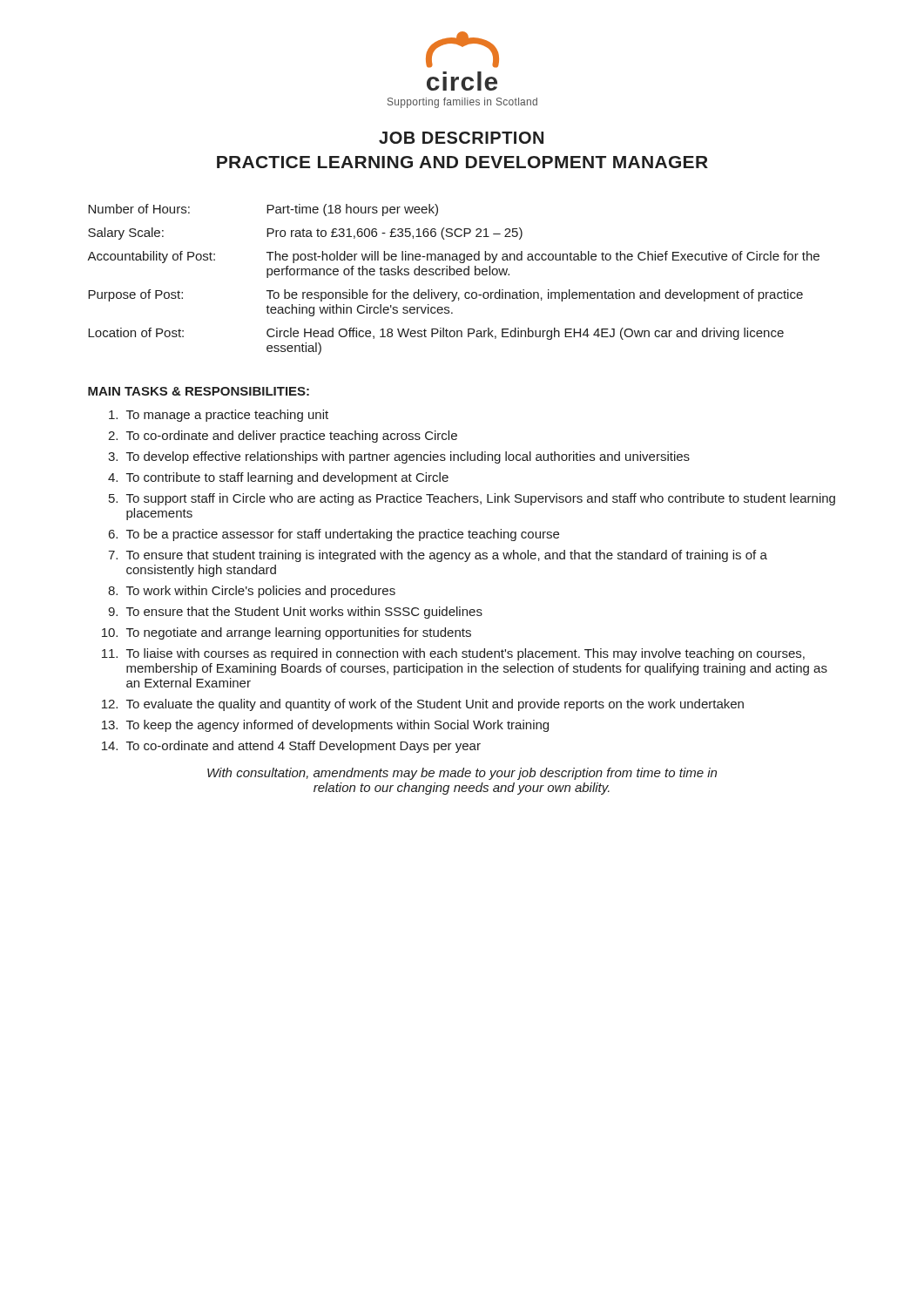Where does it say "JOB DESCRIPTION"?
This screenshot has width=924, height=1307.
tap(462, 138)
